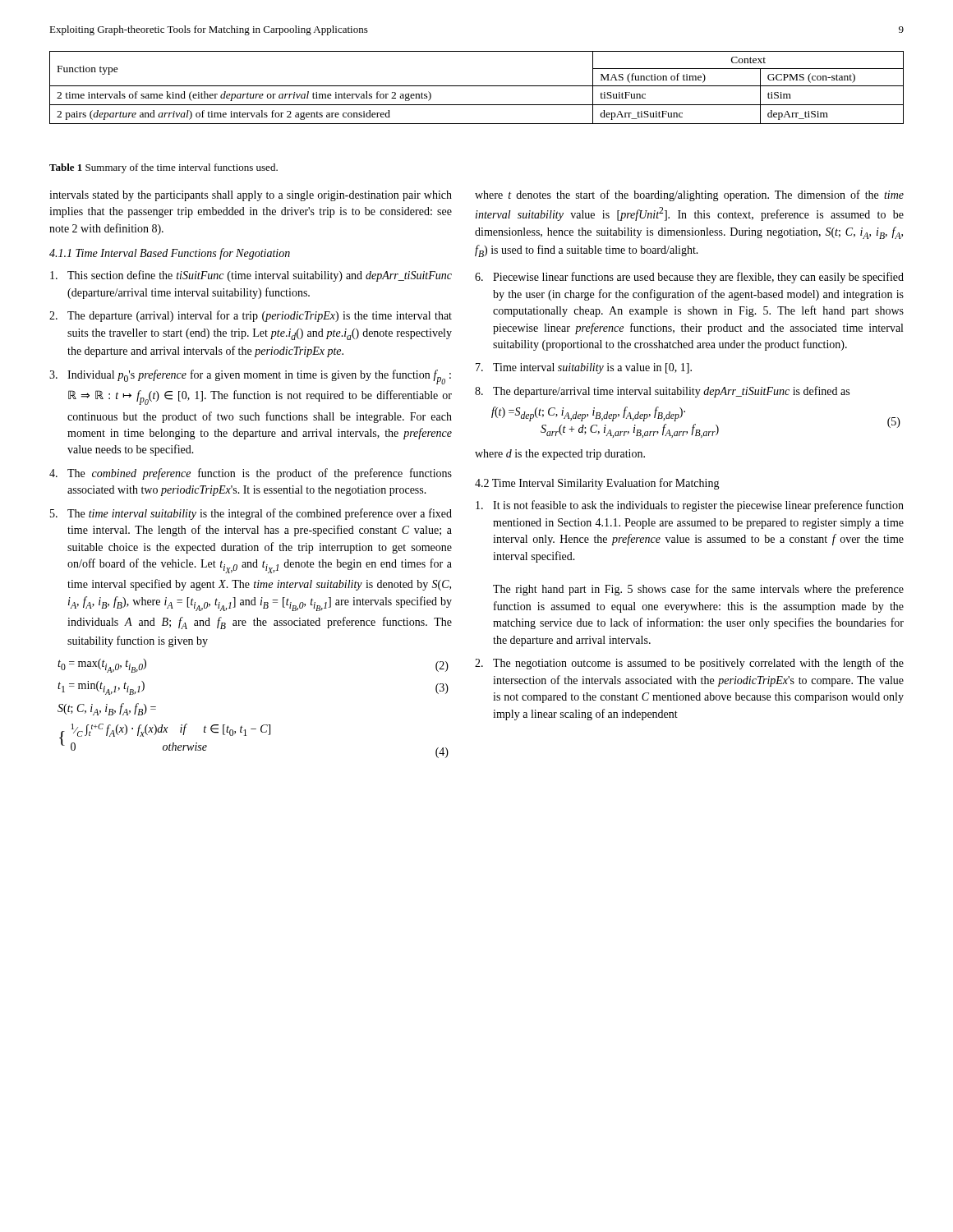Point to "t0 = max(tiA,0, tiB,0) (2)"

[x=106, y=666]
